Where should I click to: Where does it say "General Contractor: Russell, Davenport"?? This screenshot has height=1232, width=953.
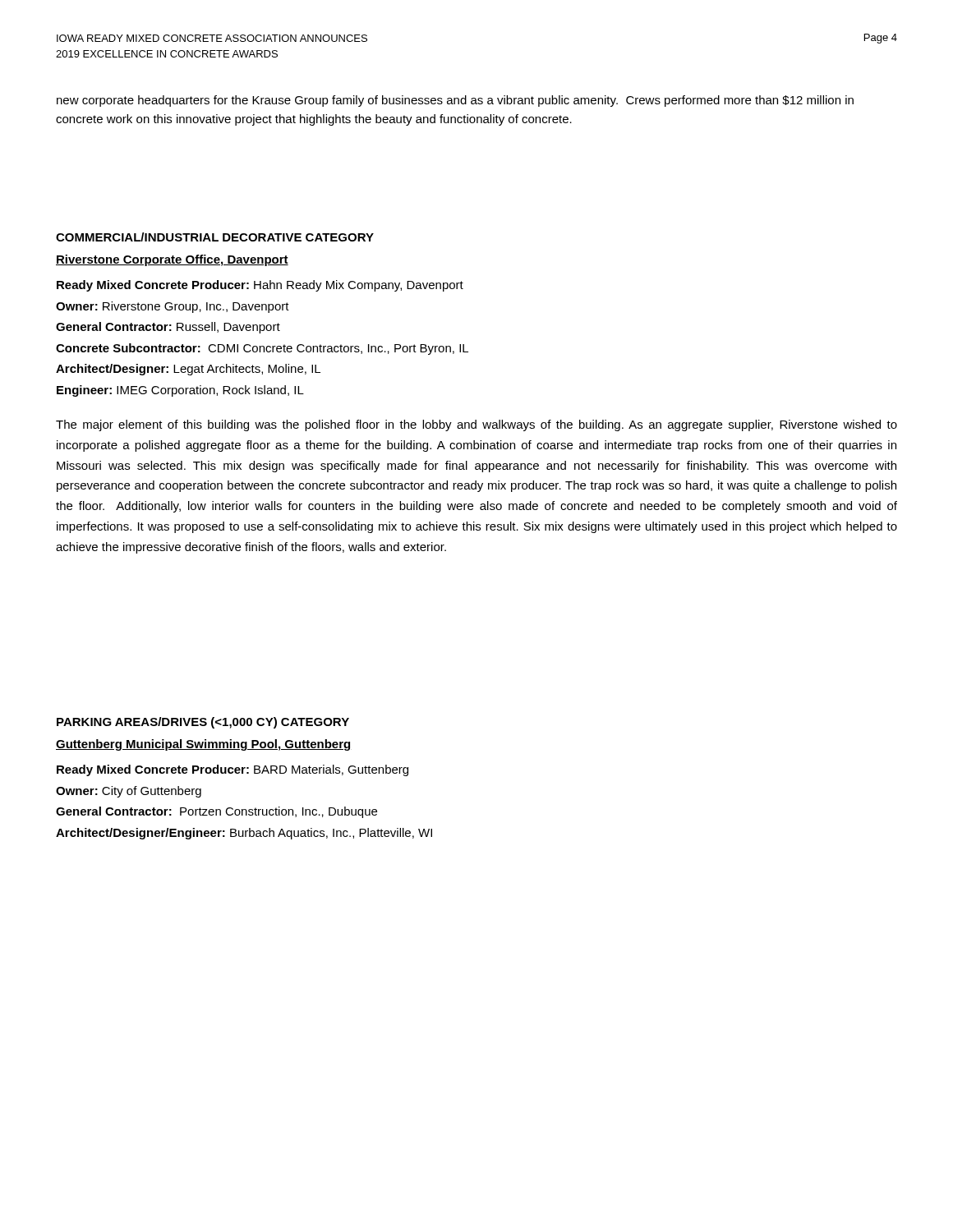point(168,326)
